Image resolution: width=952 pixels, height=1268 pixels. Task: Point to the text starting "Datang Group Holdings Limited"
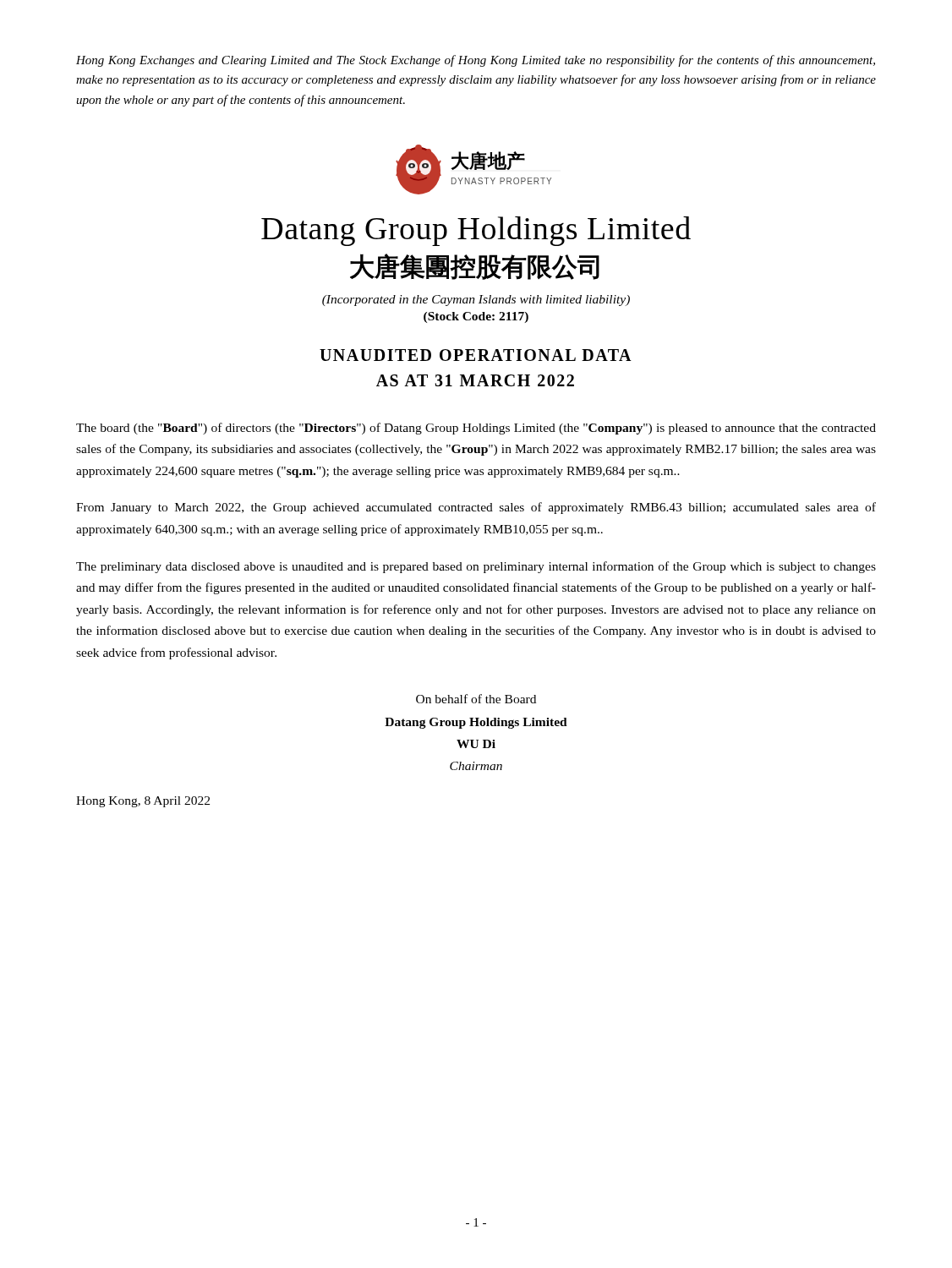click(x=476, y=267)
